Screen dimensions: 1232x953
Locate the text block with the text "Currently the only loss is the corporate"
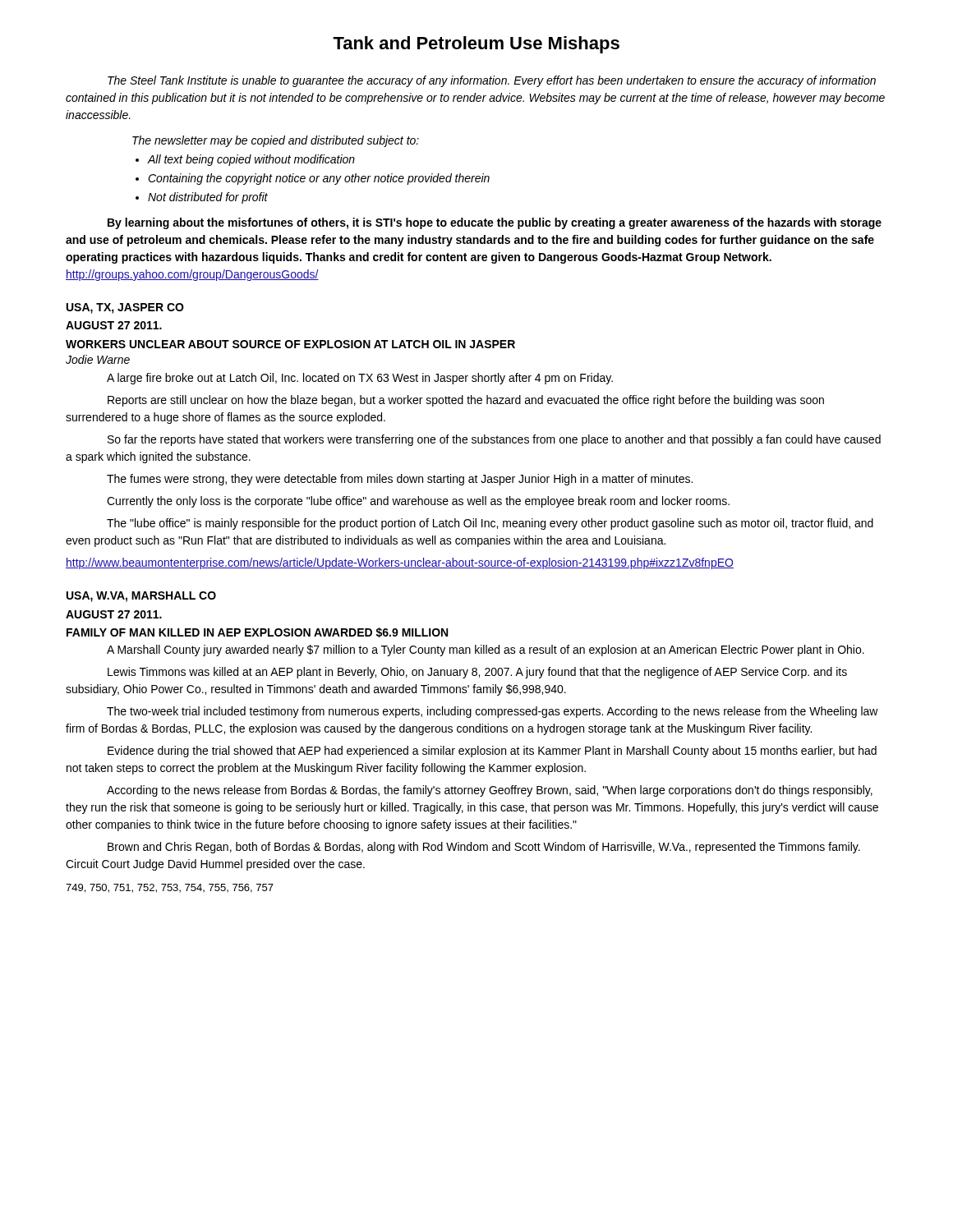pos(419,501)
